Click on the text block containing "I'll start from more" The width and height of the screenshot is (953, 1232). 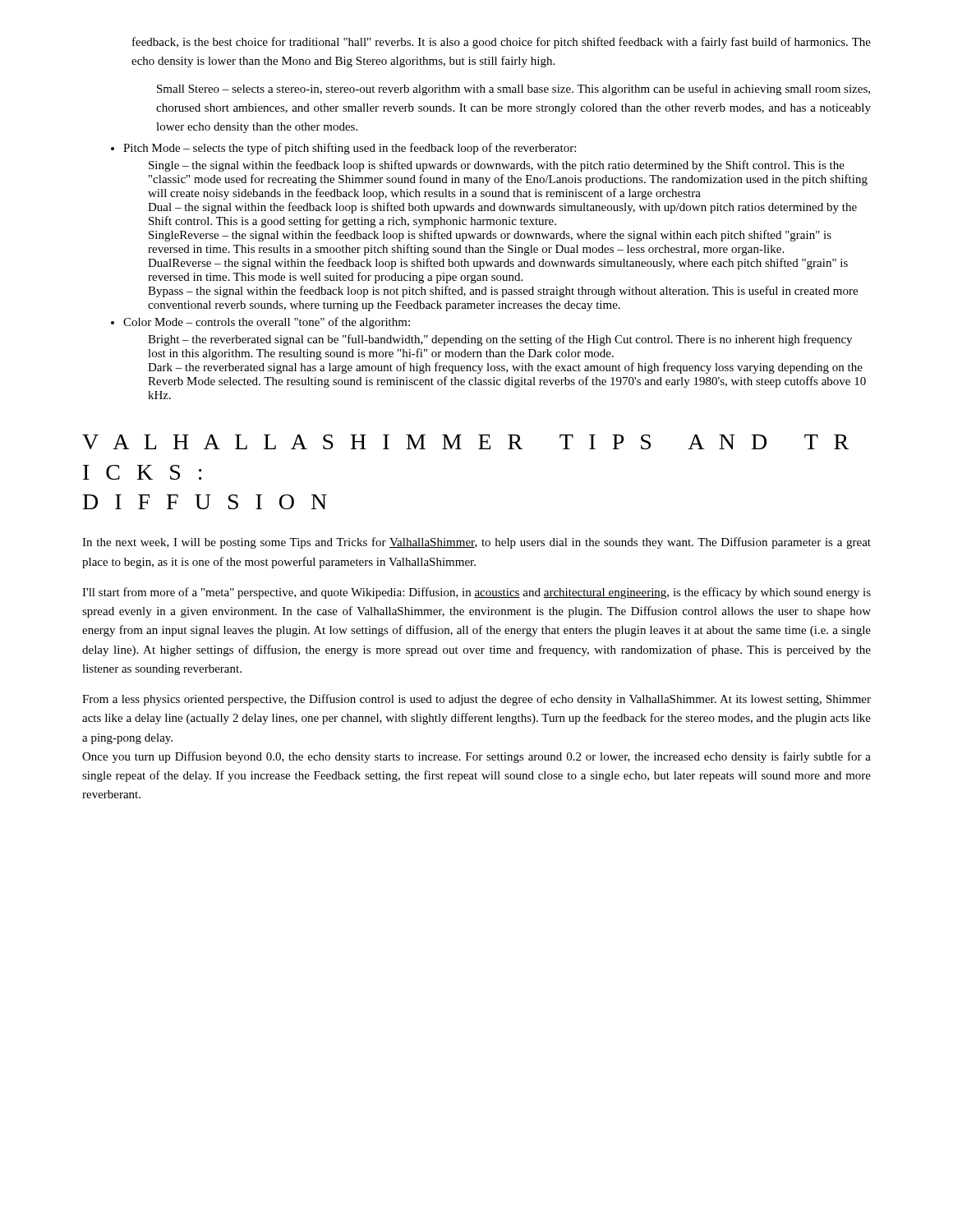point(476,630)
